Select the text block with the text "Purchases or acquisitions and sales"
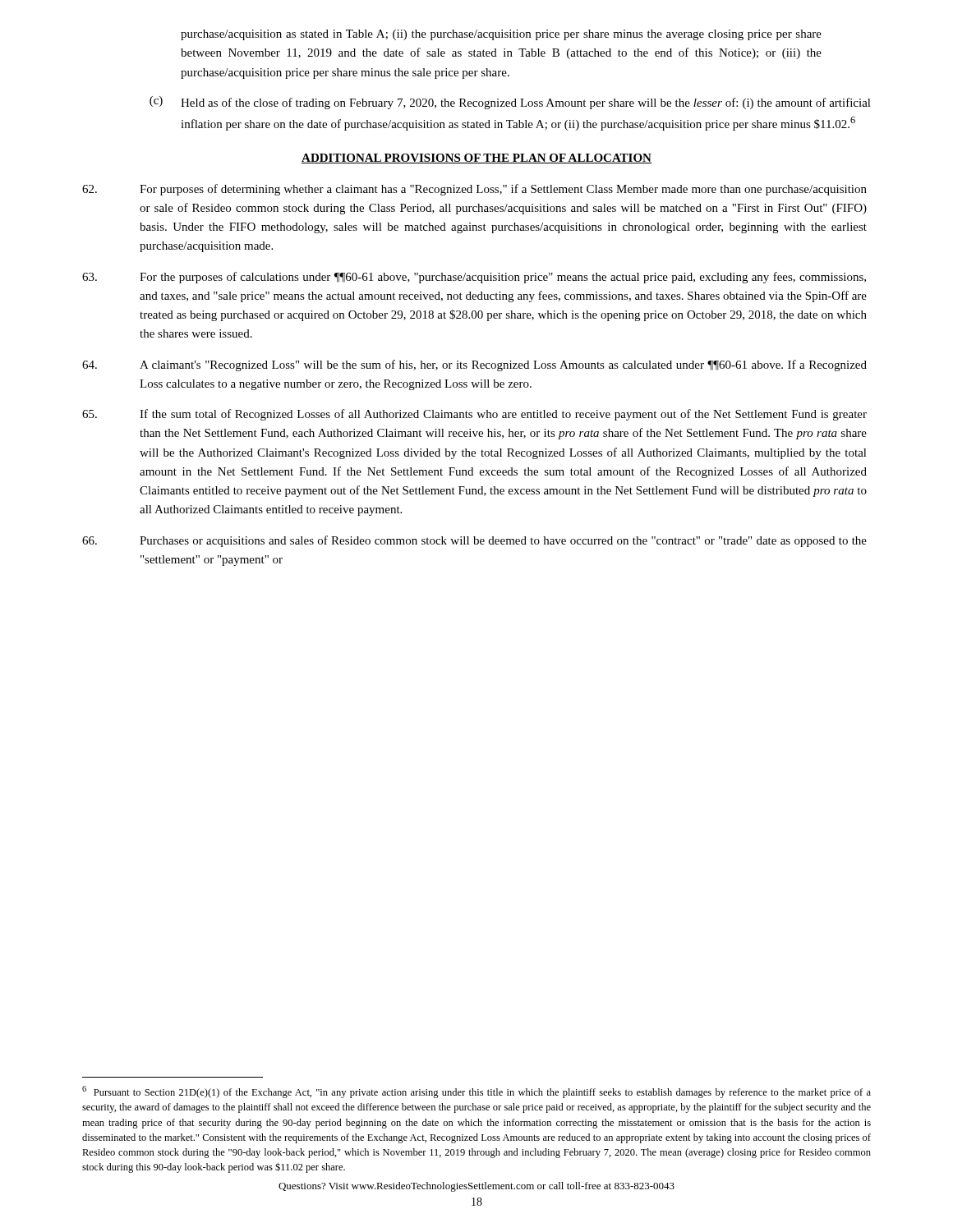Screen dimensions: 1232x953 474,550
